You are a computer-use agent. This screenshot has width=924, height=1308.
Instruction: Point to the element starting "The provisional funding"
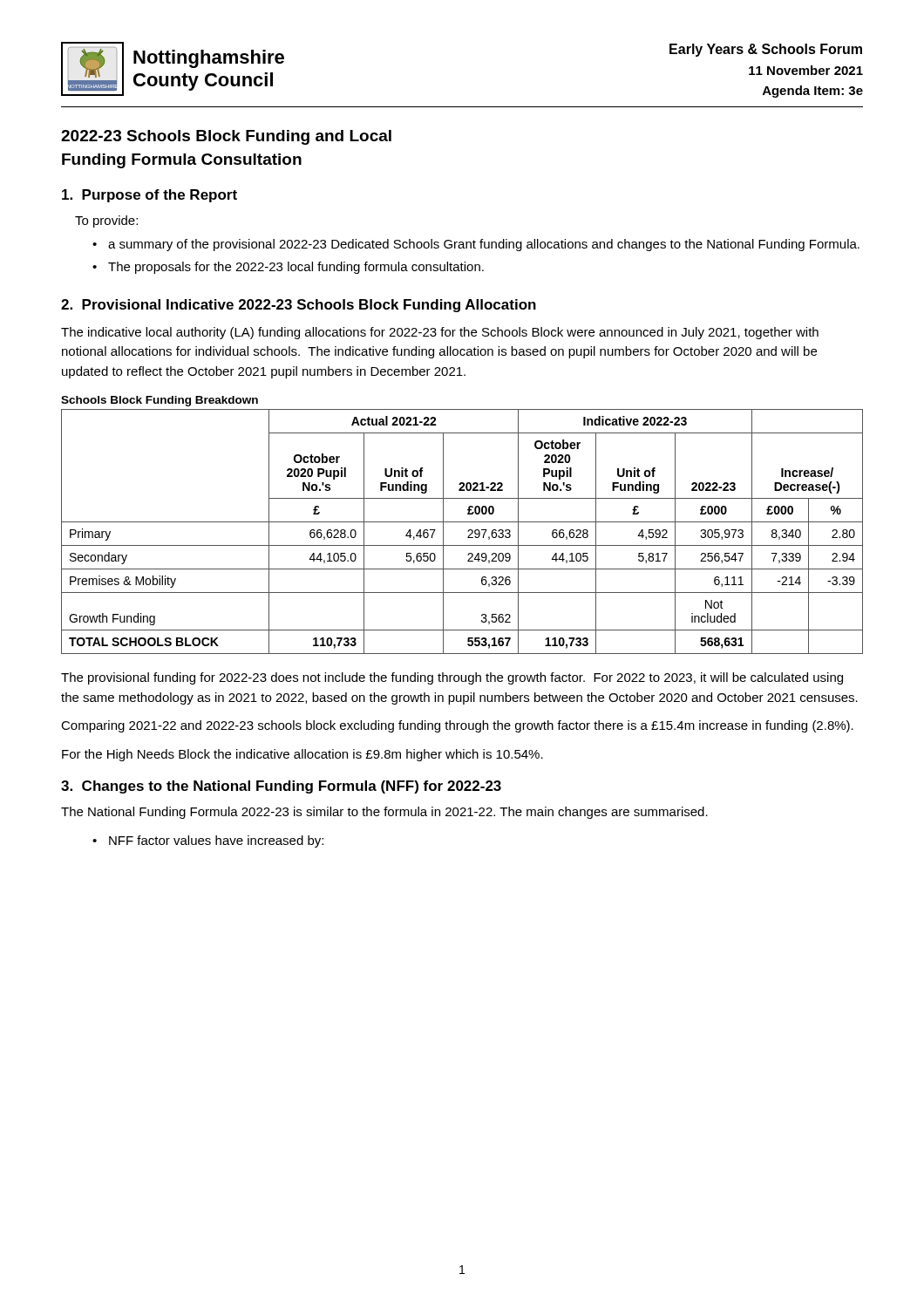pyautogui.click(x=460, y=687)
